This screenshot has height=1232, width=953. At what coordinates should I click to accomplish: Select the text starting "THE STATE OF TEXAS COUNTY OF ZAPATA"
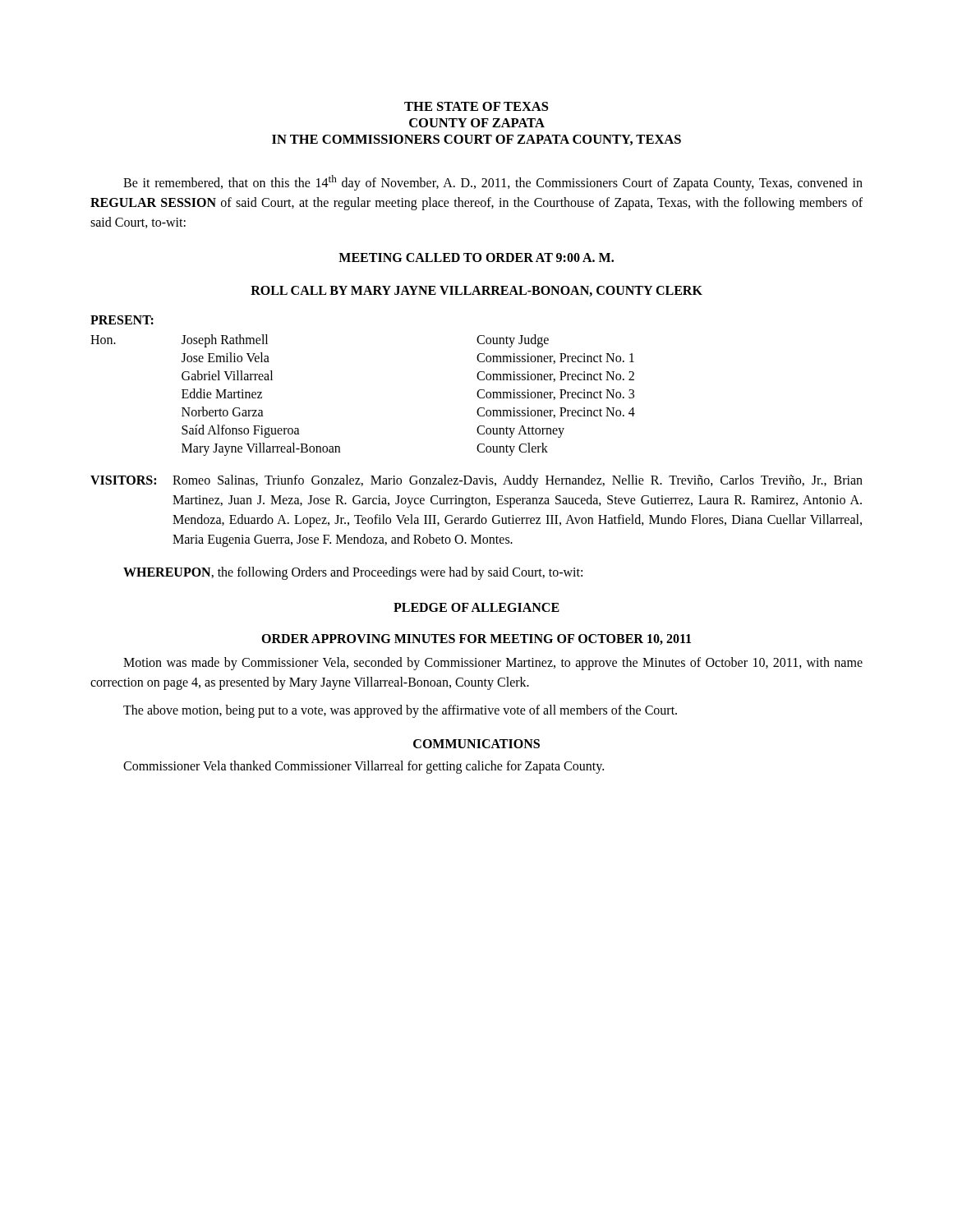[x=476, y=123]
